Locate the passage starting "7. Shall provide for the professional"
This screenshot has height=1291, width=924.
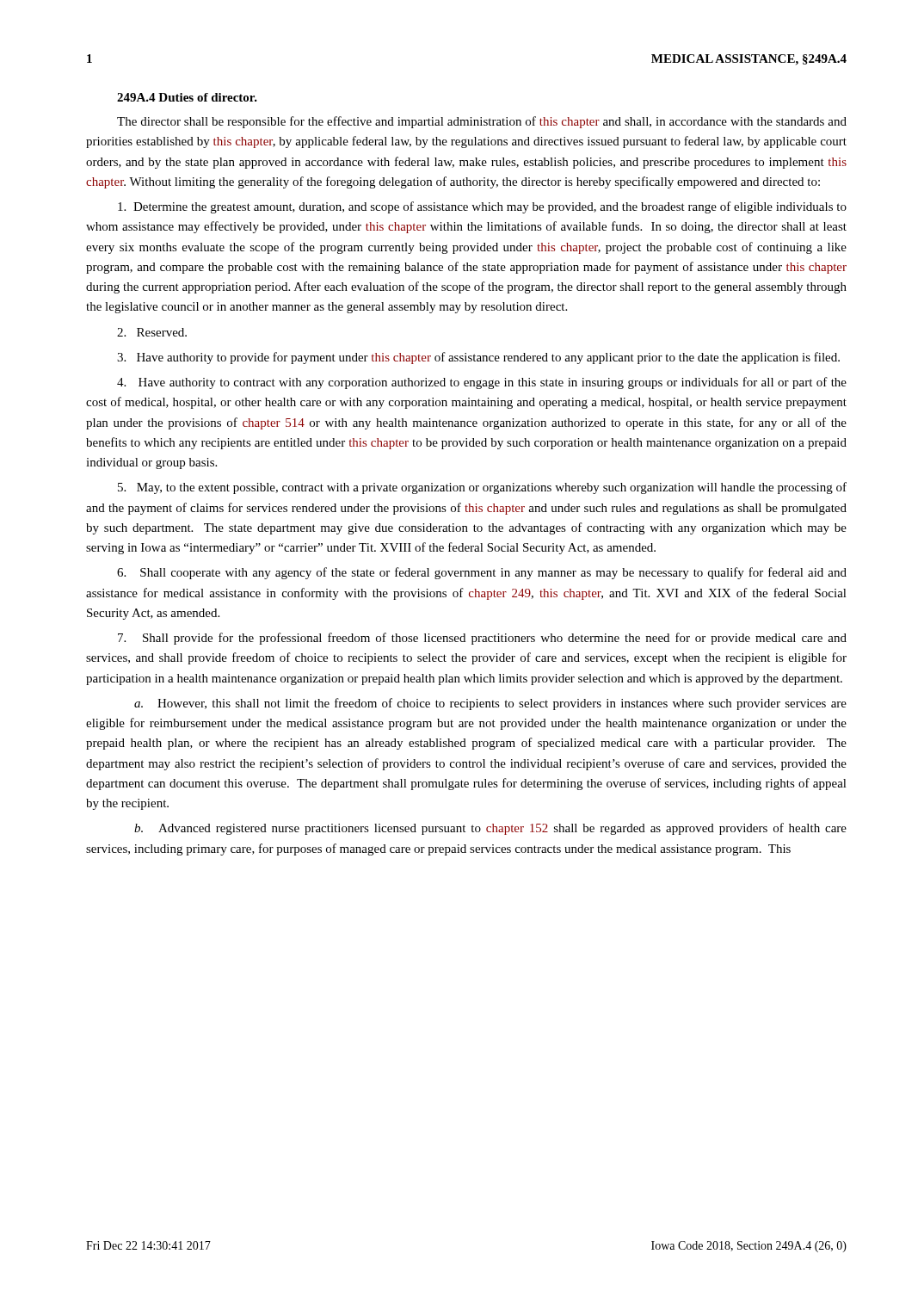pos(466,658)
